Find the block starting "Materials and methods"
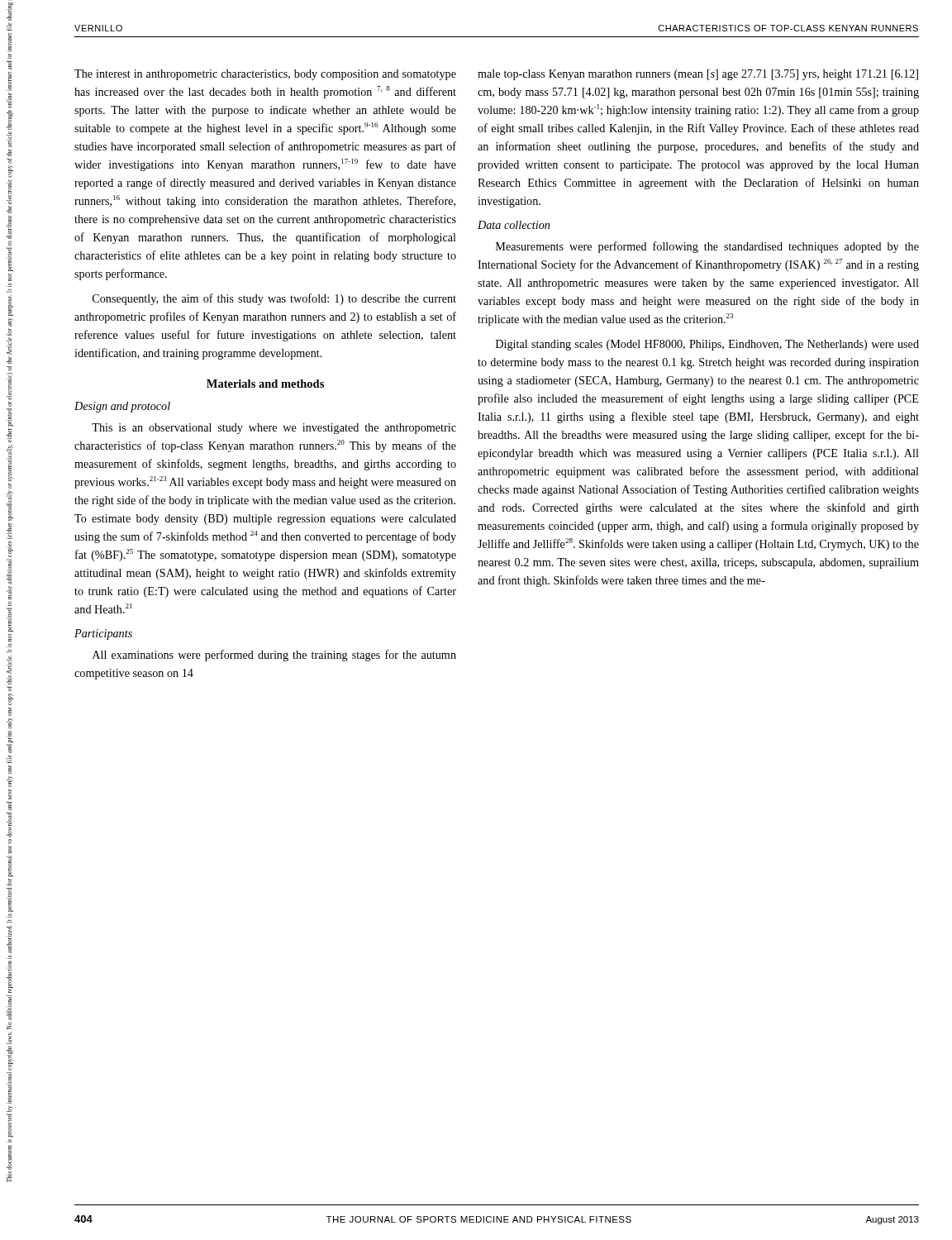 coord(265,384)
